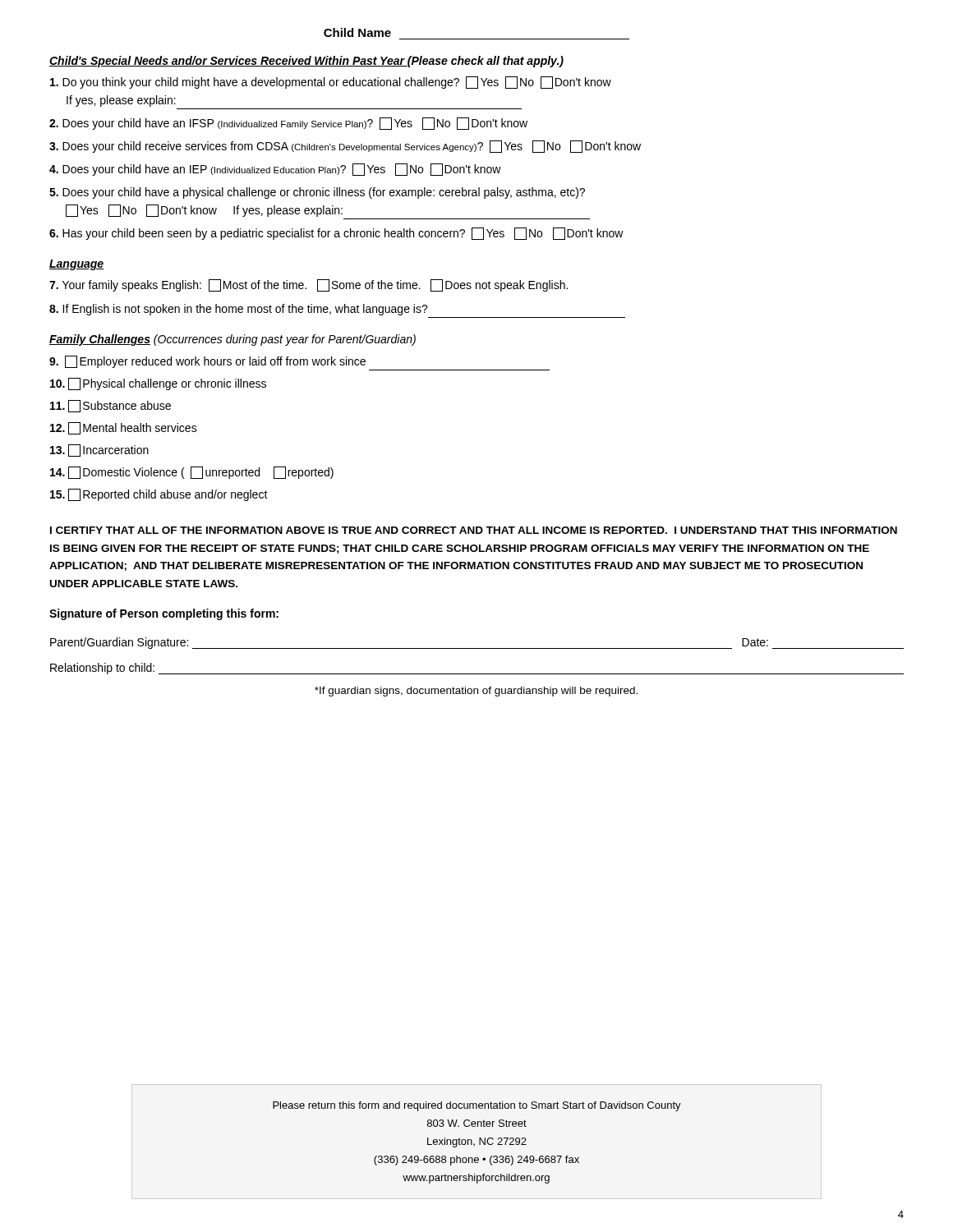Locate the list item that reads "5. Does your child have a"

coord(476,202)
